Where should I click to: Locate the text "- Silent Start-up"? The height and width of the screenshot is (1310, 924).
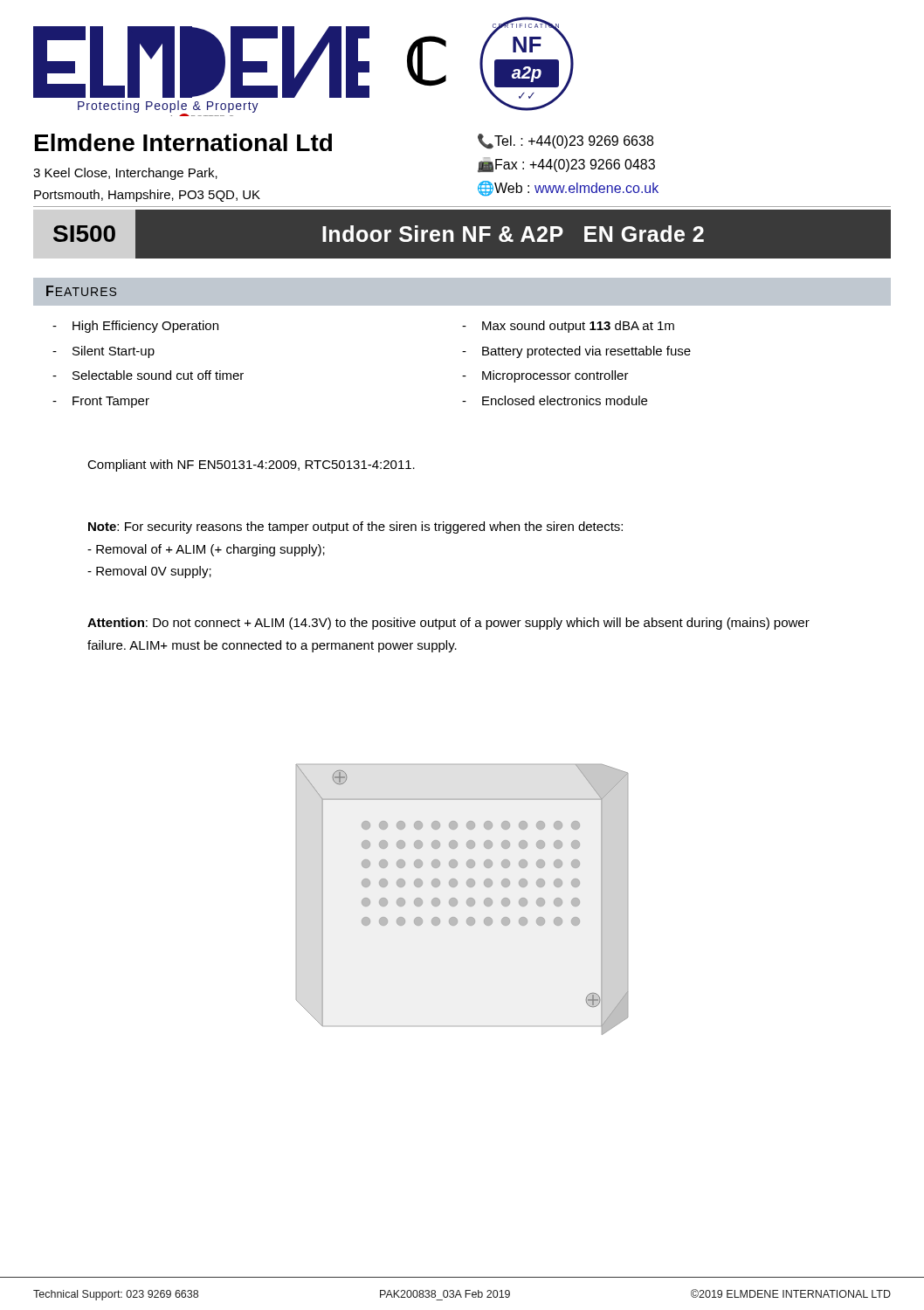pos(103,351)
